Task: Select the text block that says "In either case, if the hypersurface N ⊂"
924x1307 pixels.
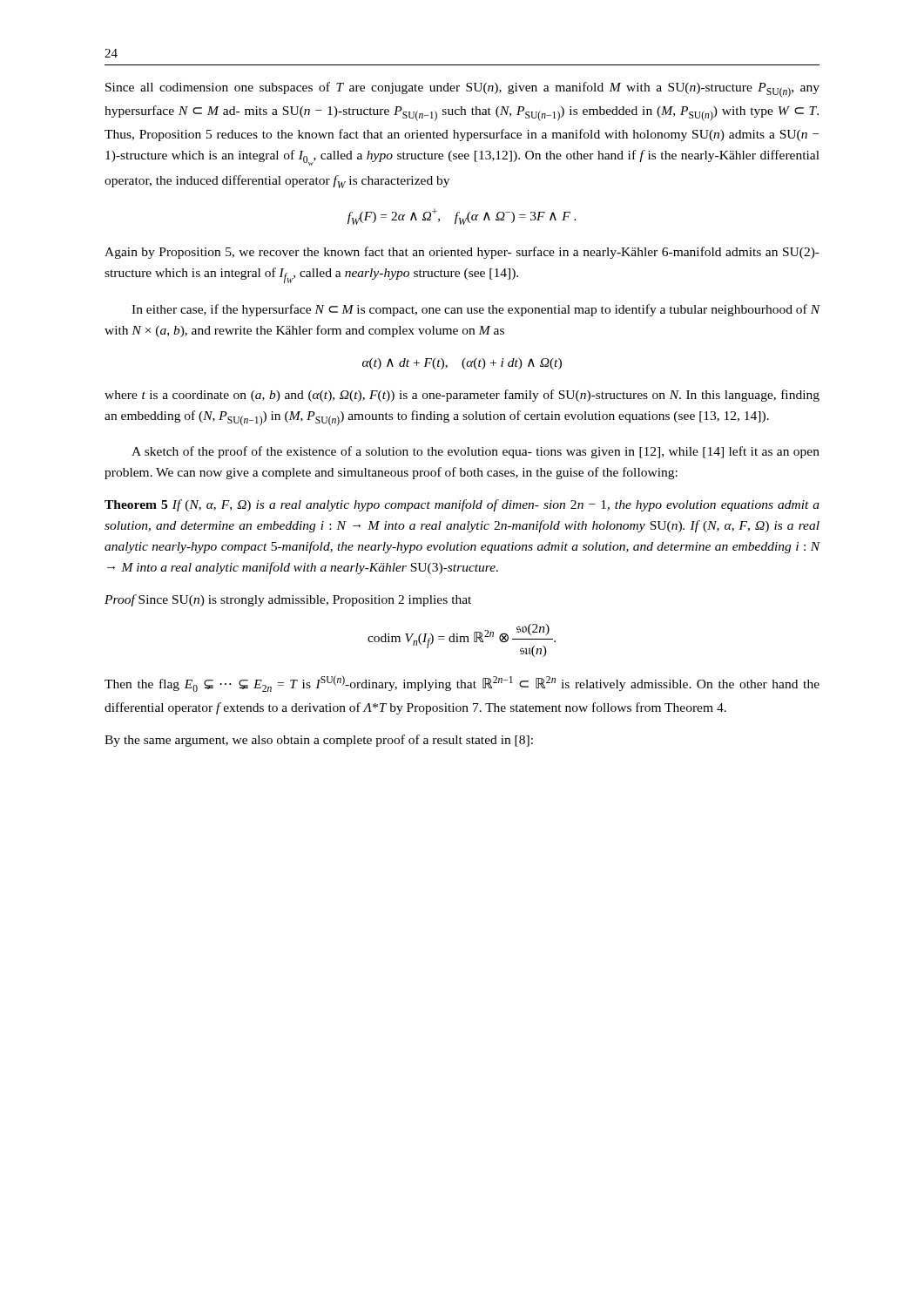Action: [x=462, y=319]
